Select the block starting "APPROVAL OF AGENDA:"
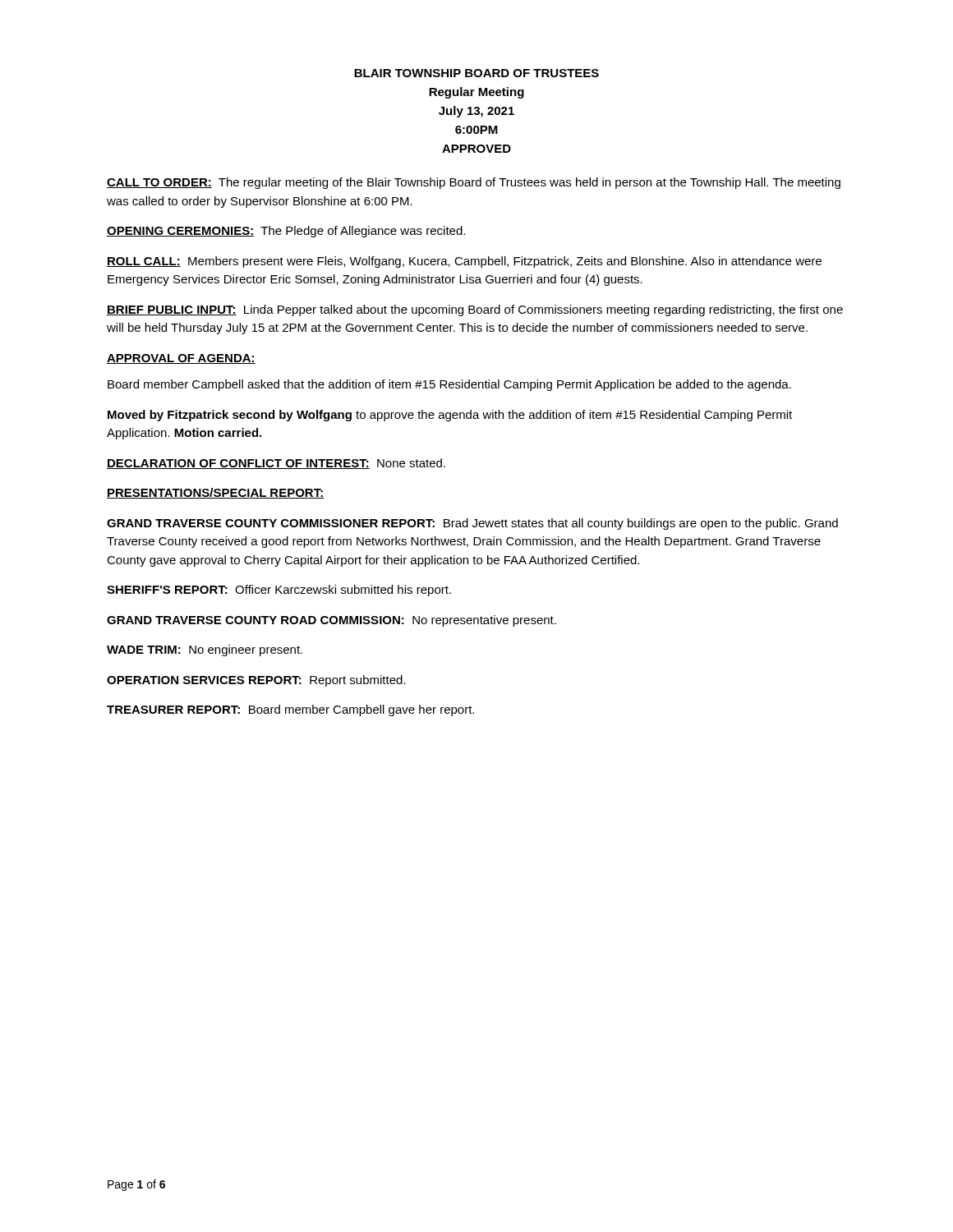The width and height of the screenshot is (953, 1232). (181, 357)
